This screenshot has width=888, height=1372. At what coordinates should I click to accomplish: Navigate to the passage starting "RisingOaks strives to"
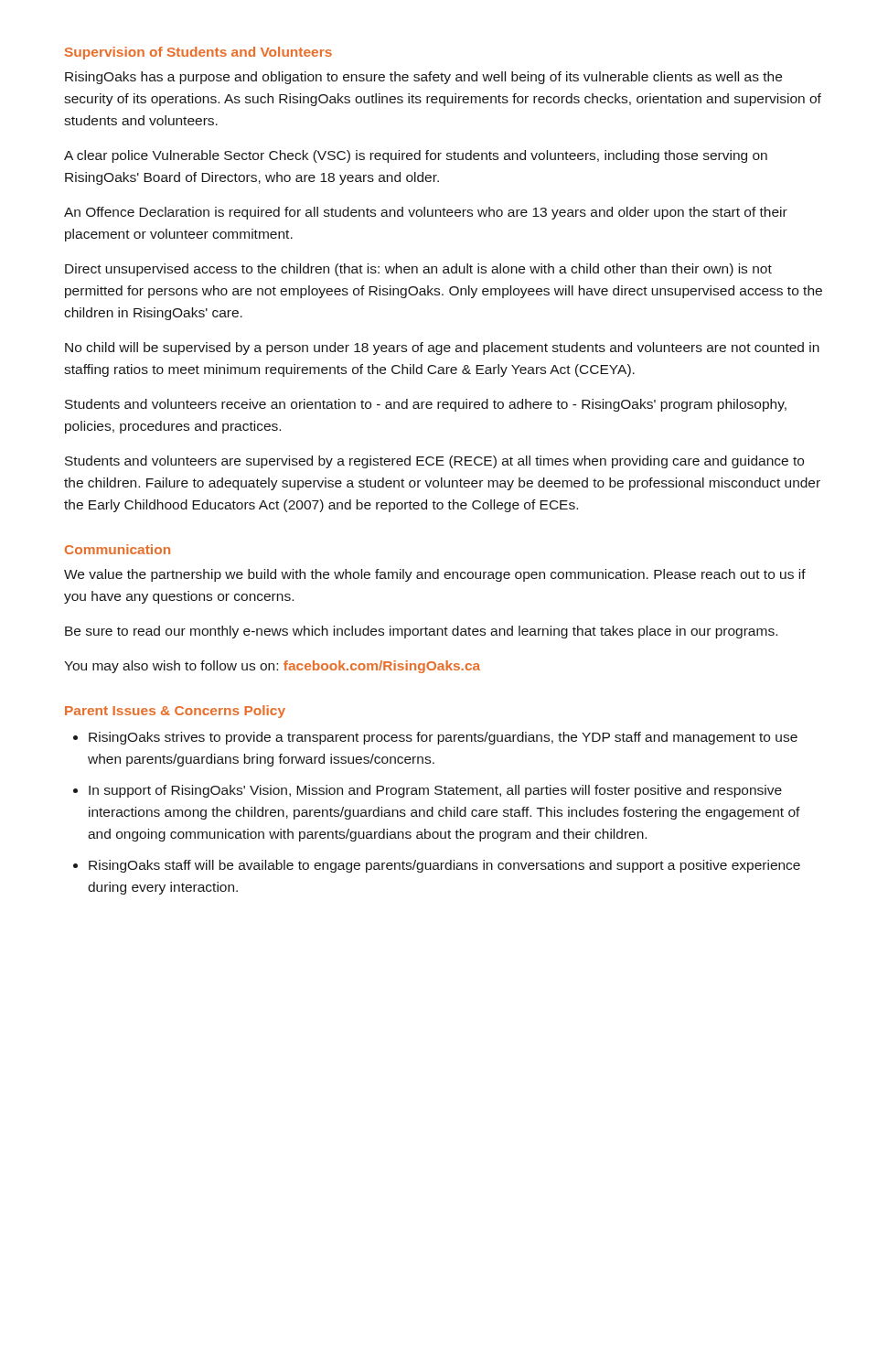443,748
